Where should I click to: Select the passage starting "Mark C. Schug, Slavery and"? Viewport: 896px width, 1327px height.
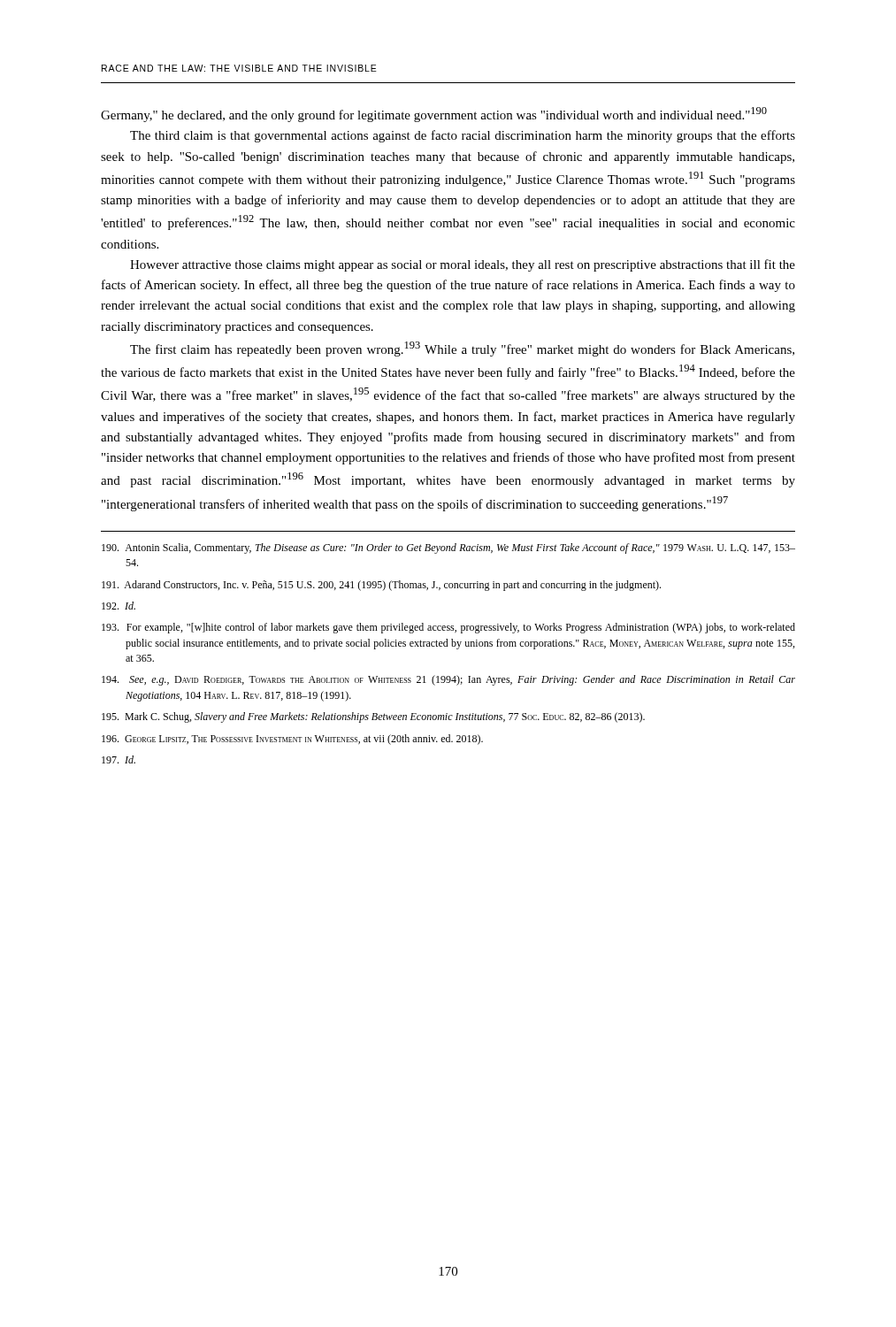[x=373, y=717]
